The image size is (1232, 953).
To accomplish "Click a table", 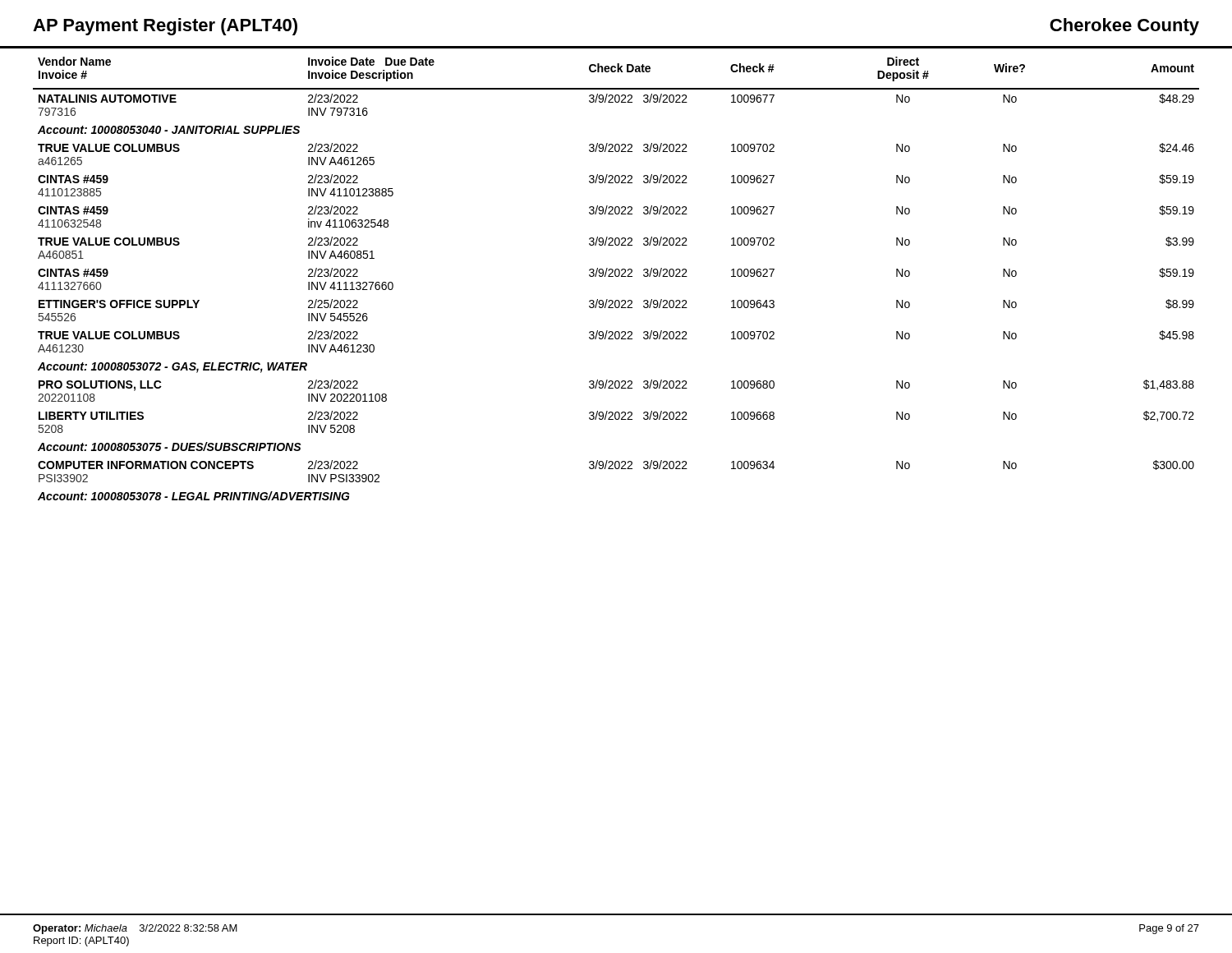I will click(616, 277).
